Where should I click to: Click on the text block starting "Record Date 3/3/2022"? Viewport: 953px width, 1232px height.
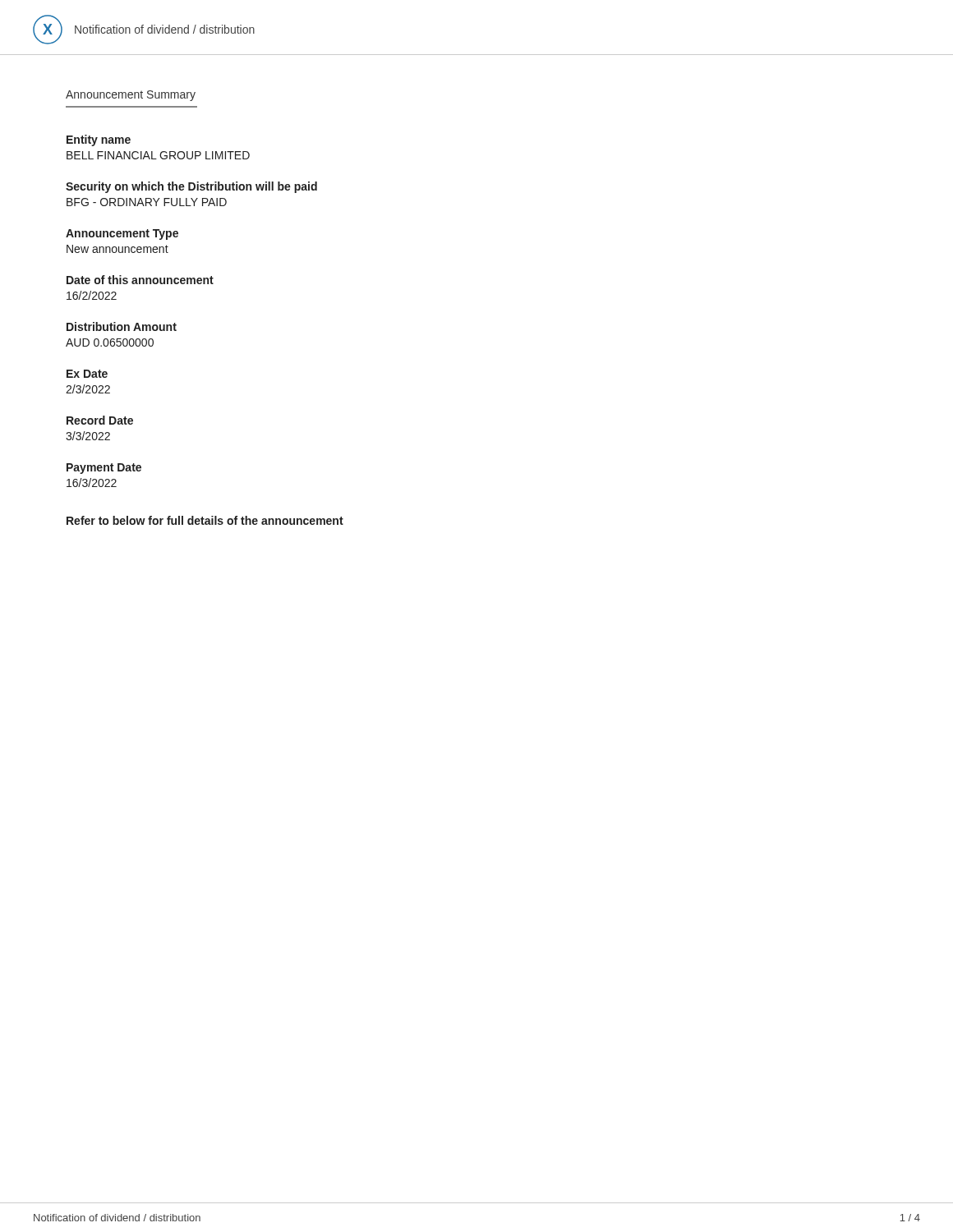[100, 420]
